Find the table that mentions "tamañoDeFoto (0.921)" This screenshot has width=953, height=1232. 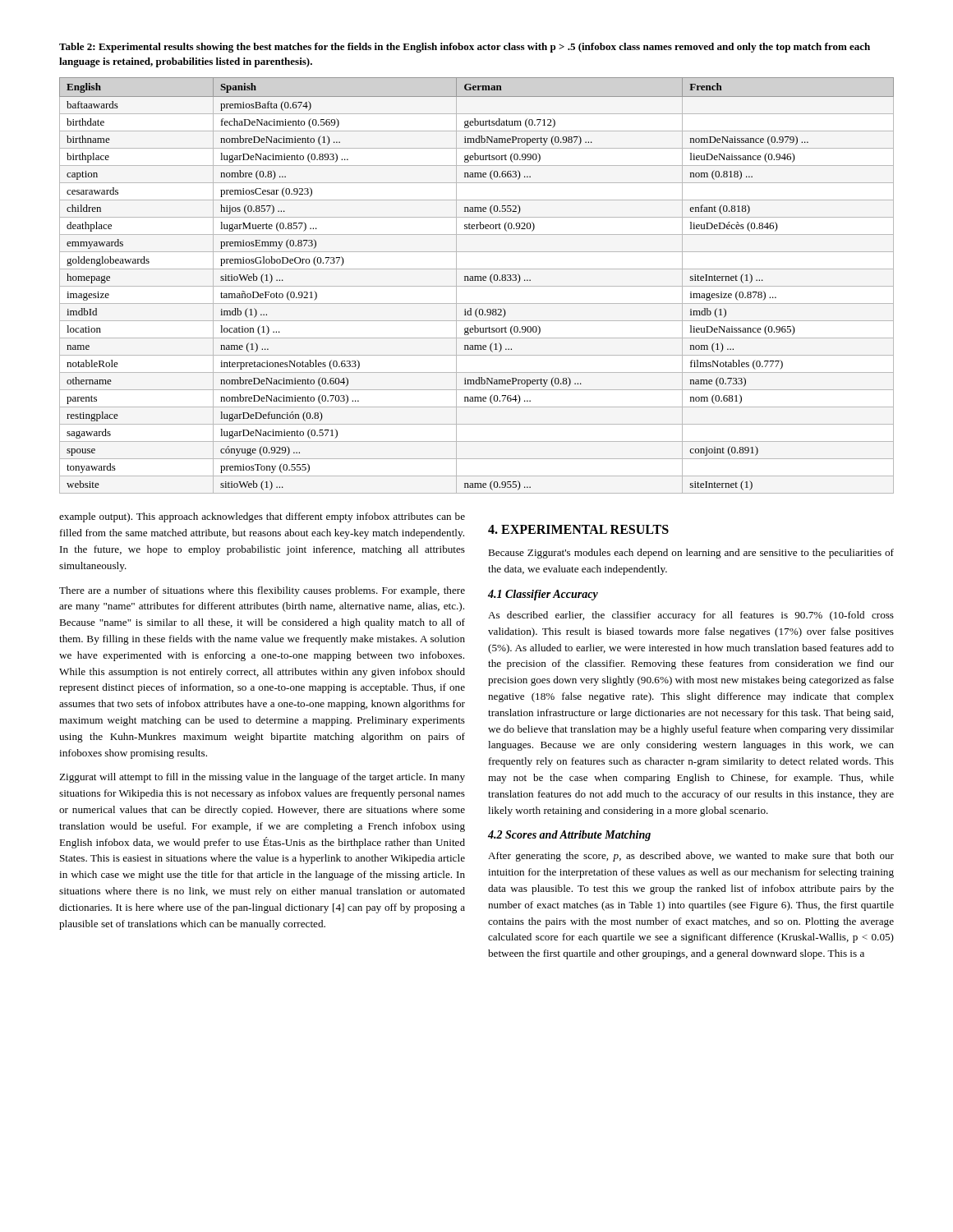(476, 286)
